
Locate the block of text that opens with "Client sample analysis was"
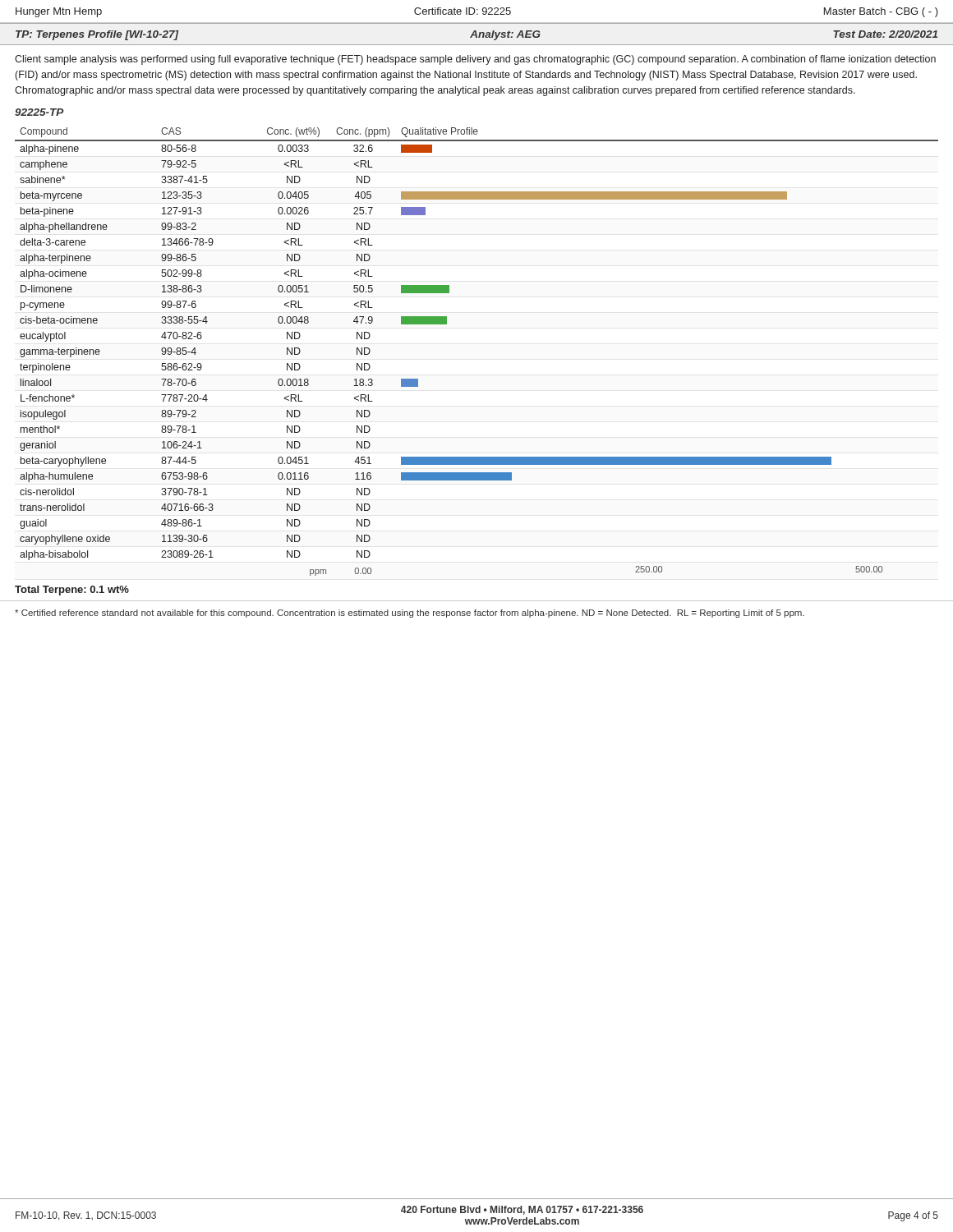pos(475,75)
